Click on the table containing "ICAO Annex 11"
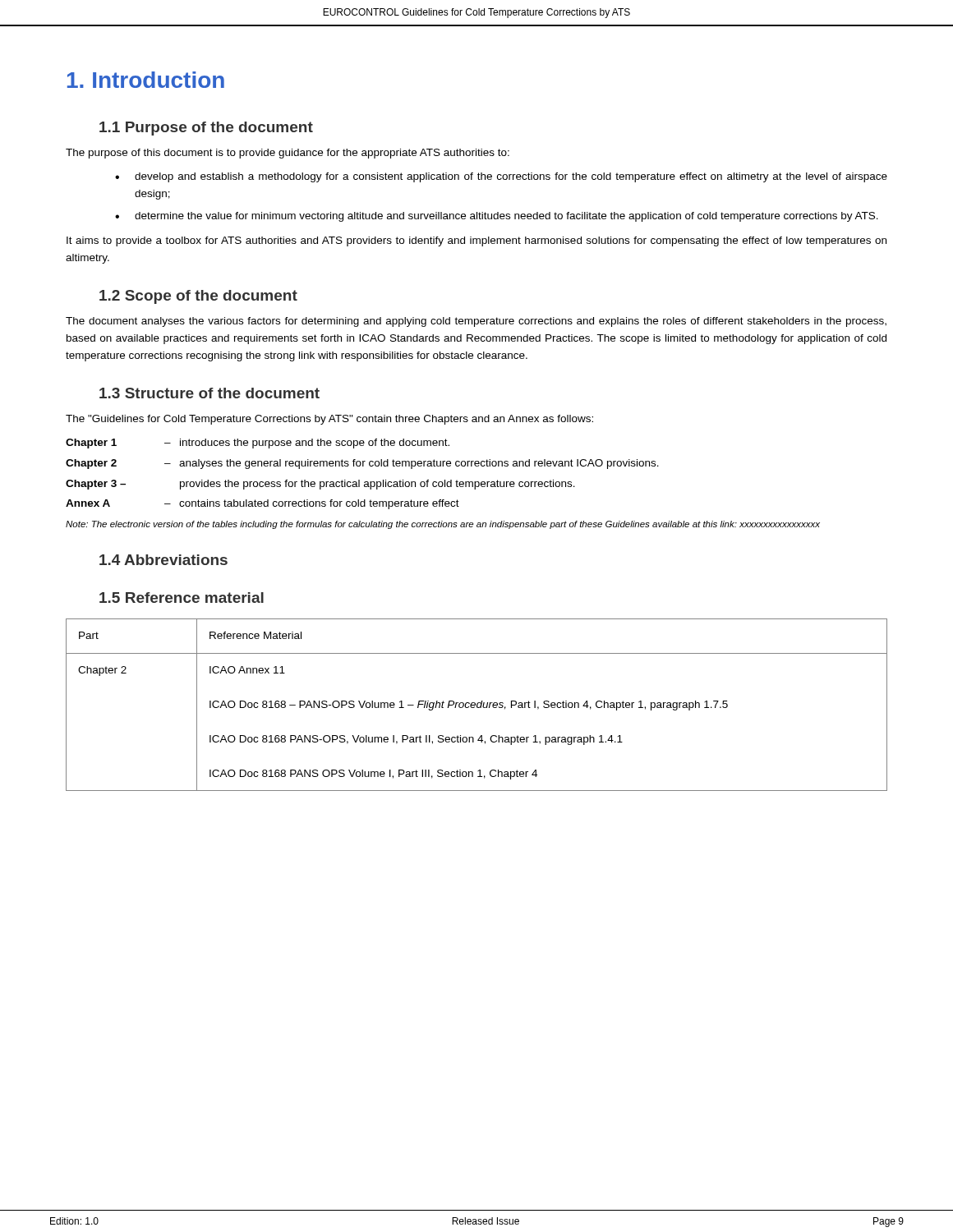This screenshot has width=953, height=1232. click(476, 705)
